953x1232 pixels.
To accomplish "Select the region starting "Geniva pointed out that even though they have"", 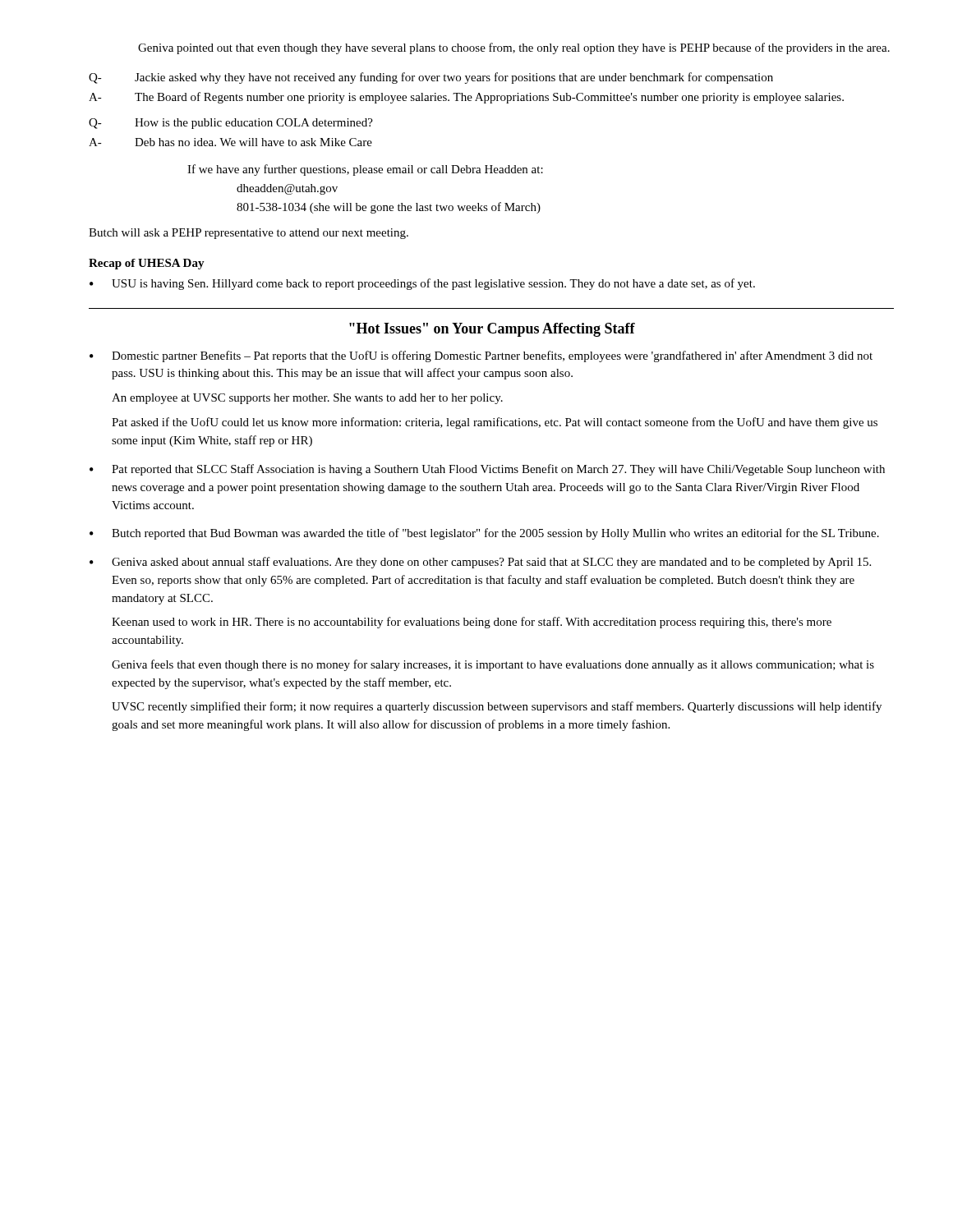I will pos(514,48).
